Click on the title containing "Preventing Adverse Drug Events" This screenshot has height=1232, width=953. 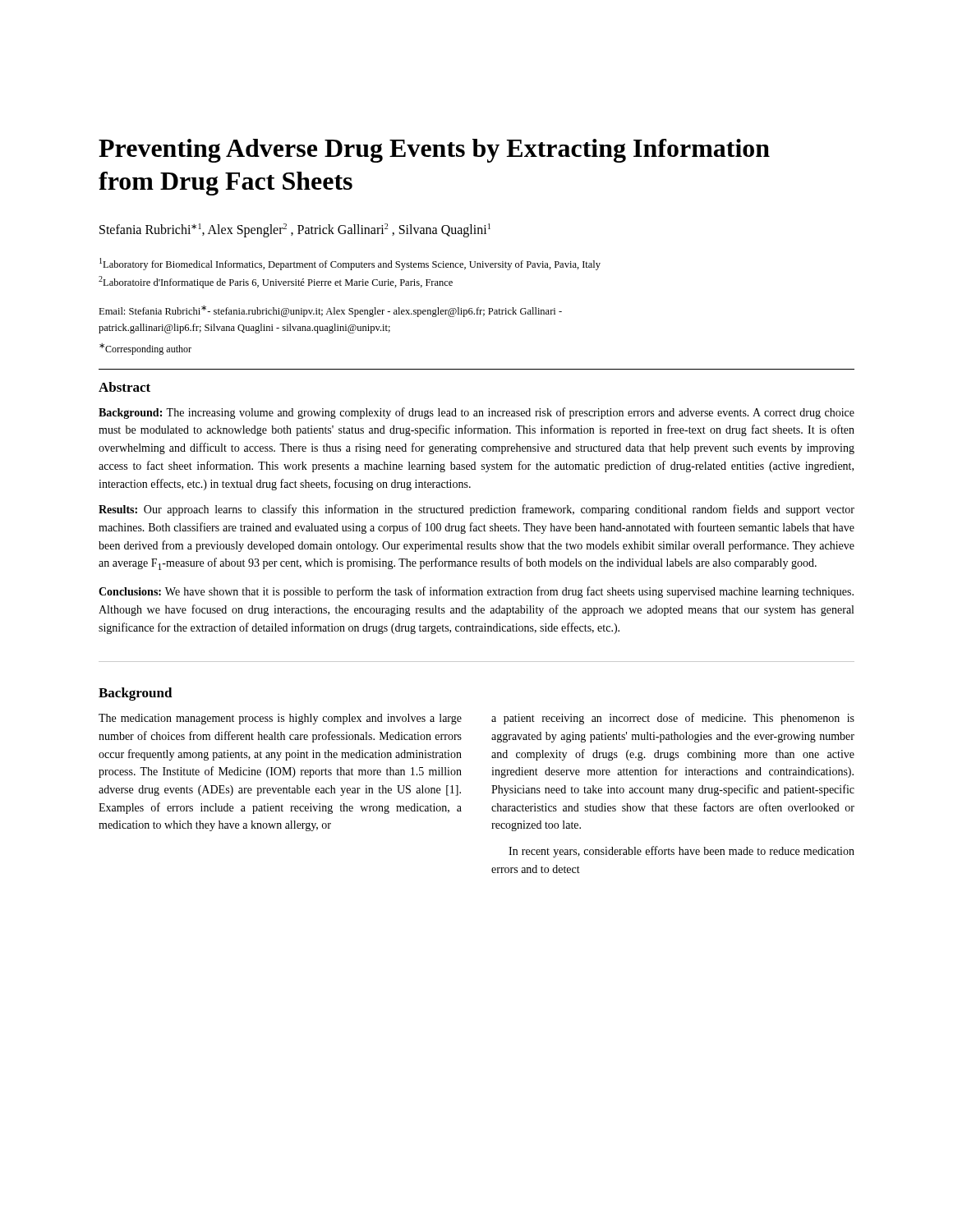point(476,164)
